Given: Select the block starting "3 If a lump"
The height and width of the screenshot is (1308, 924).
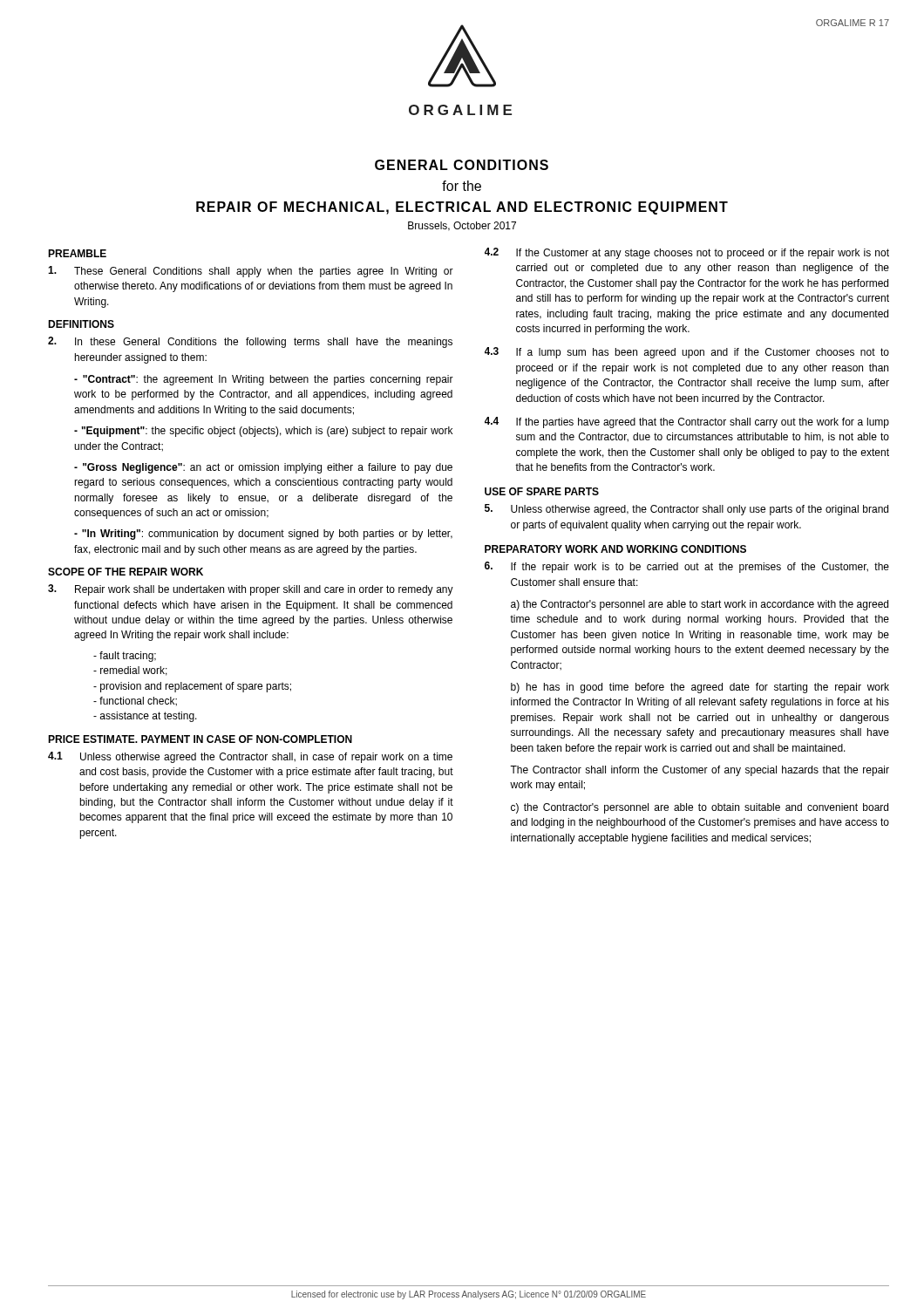Looking at the screenshot, I should coord(687,376).
